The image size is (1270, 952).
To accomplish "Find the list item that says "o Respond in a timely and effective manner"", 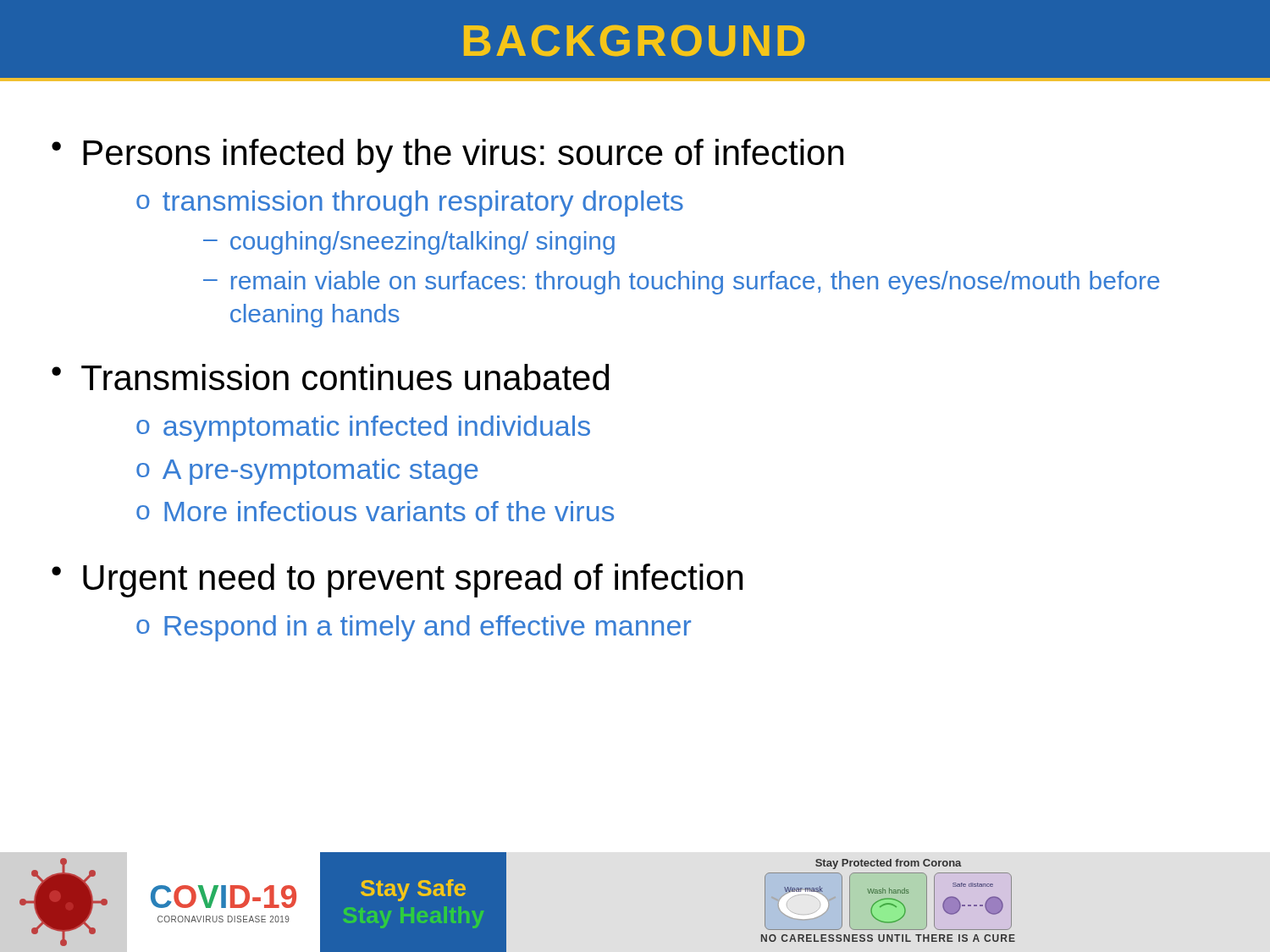I will pyautogui.click(x=414, y=626).
